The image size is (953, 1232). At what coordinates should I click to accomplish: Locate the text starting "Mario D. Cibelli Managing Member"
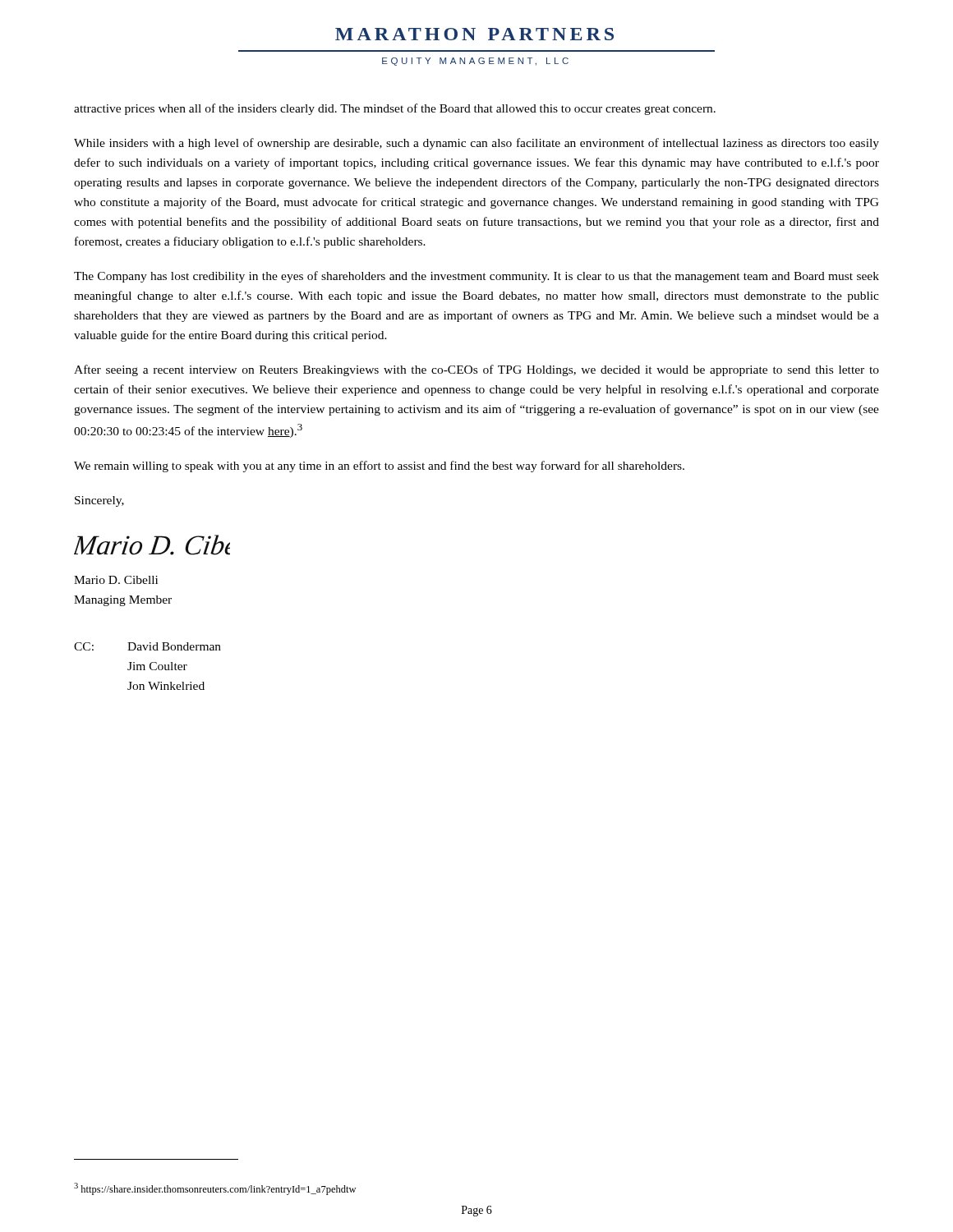coord(123,589)
